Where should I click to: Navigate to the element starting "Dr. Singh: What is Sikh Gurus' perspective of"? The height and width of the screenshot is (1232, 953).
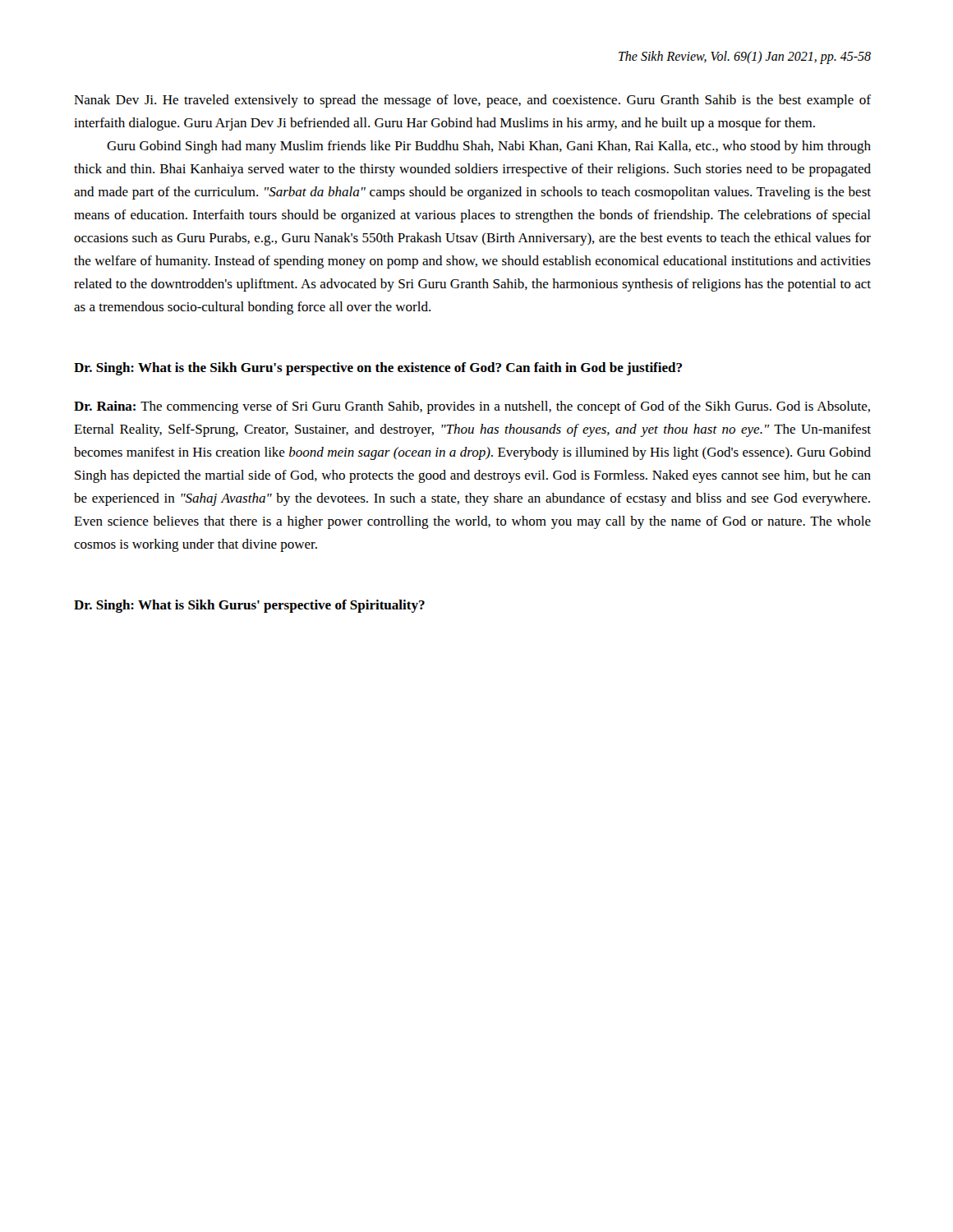(x=250, y=605)
